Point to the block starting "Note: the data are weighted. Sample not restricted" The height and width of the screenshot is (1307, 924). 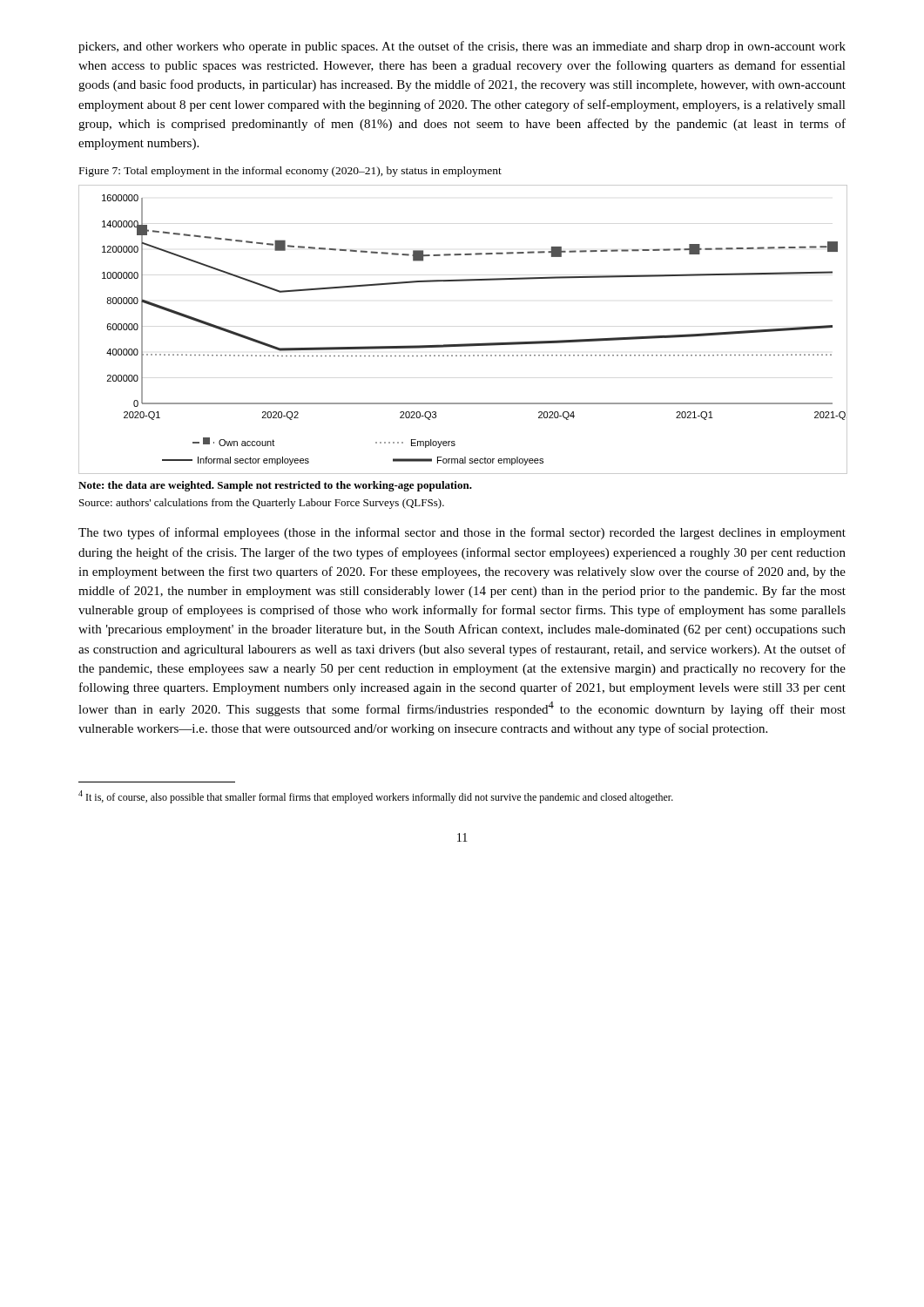pos(462,485)
